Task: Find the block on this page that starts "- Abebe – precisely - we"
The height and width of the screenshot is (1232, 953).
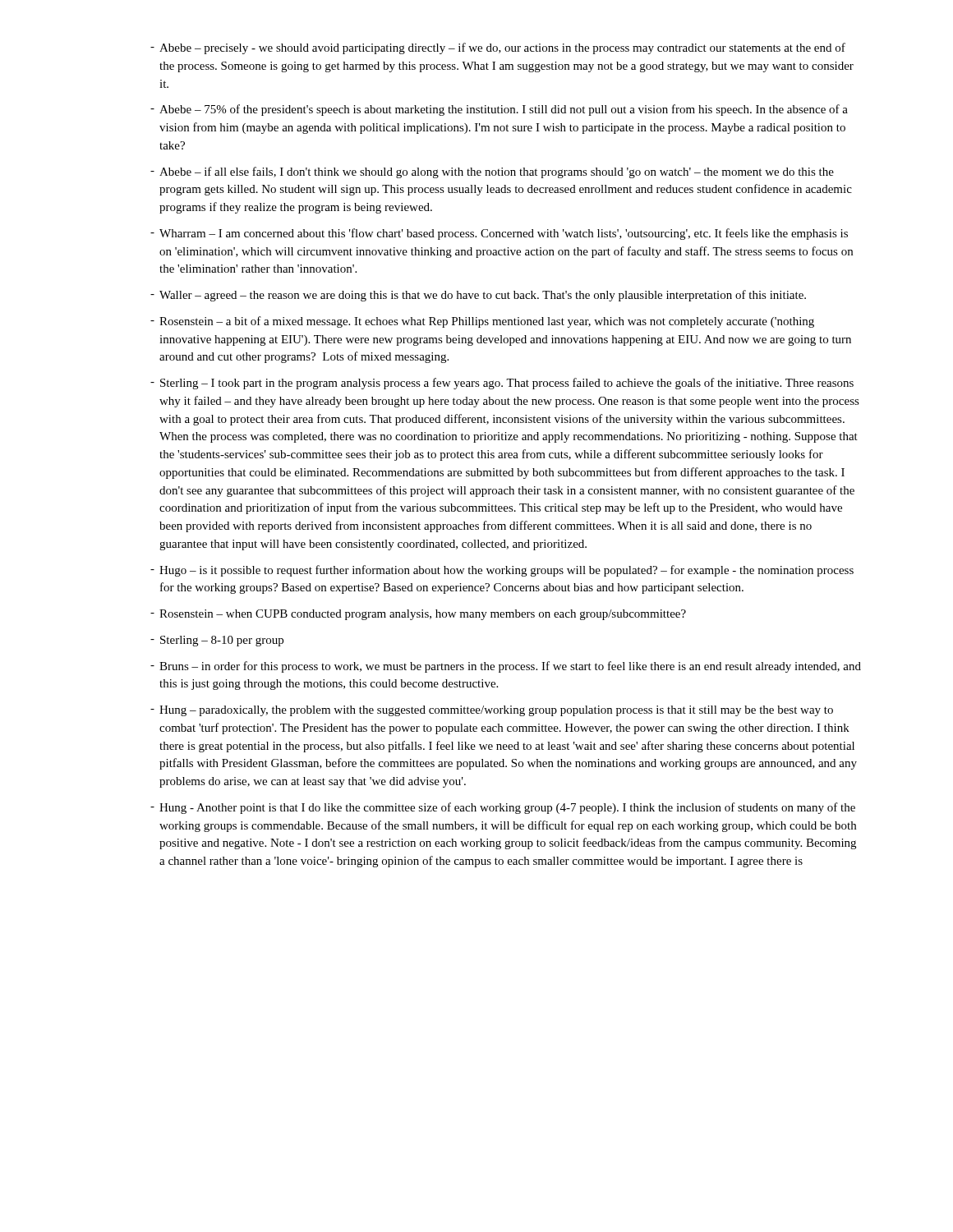Action: [x=497, y=66]
